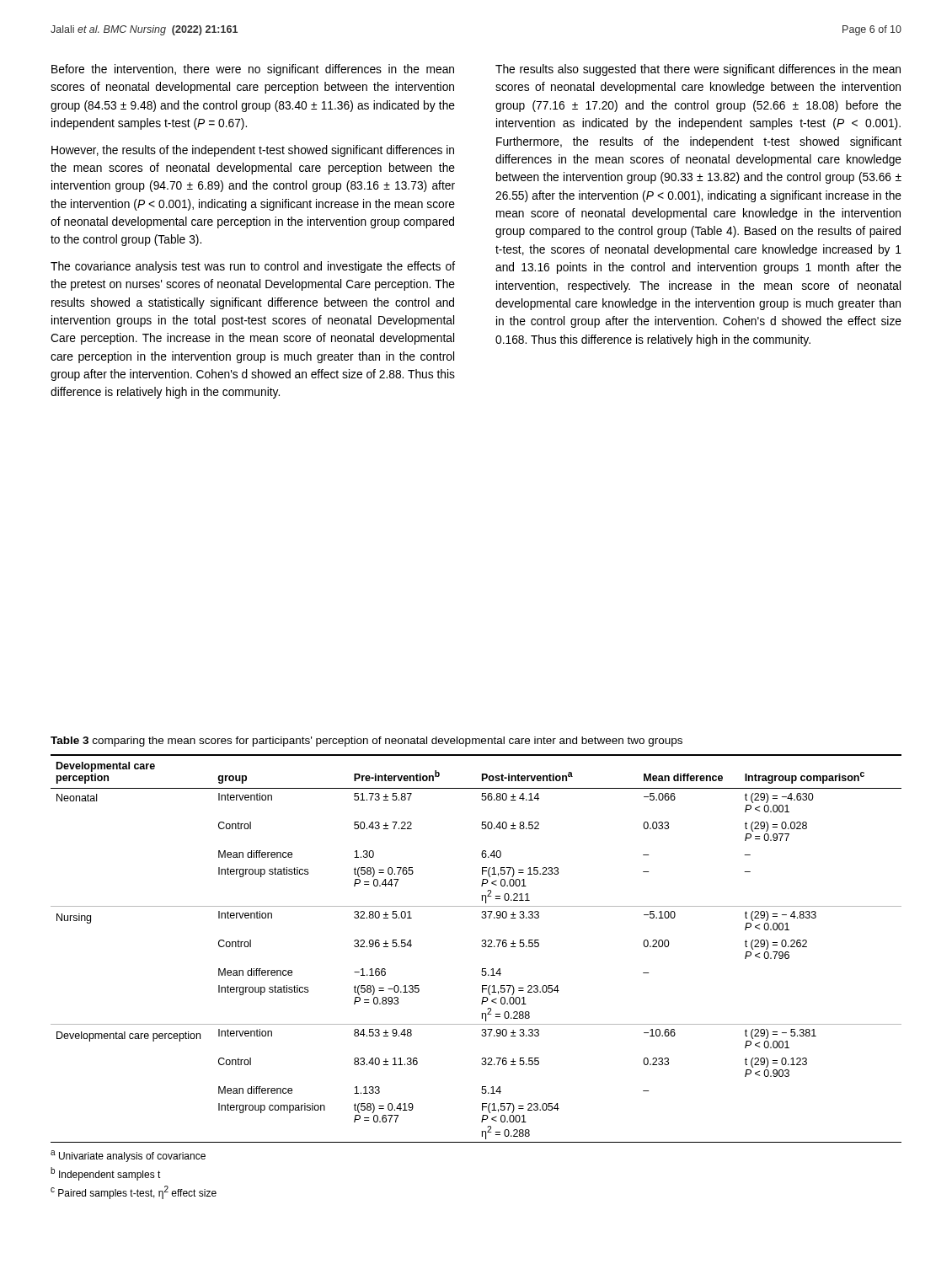952x1264 pixels.
Task: Find the table that mentions "t (29) ="
Action: 476,978
